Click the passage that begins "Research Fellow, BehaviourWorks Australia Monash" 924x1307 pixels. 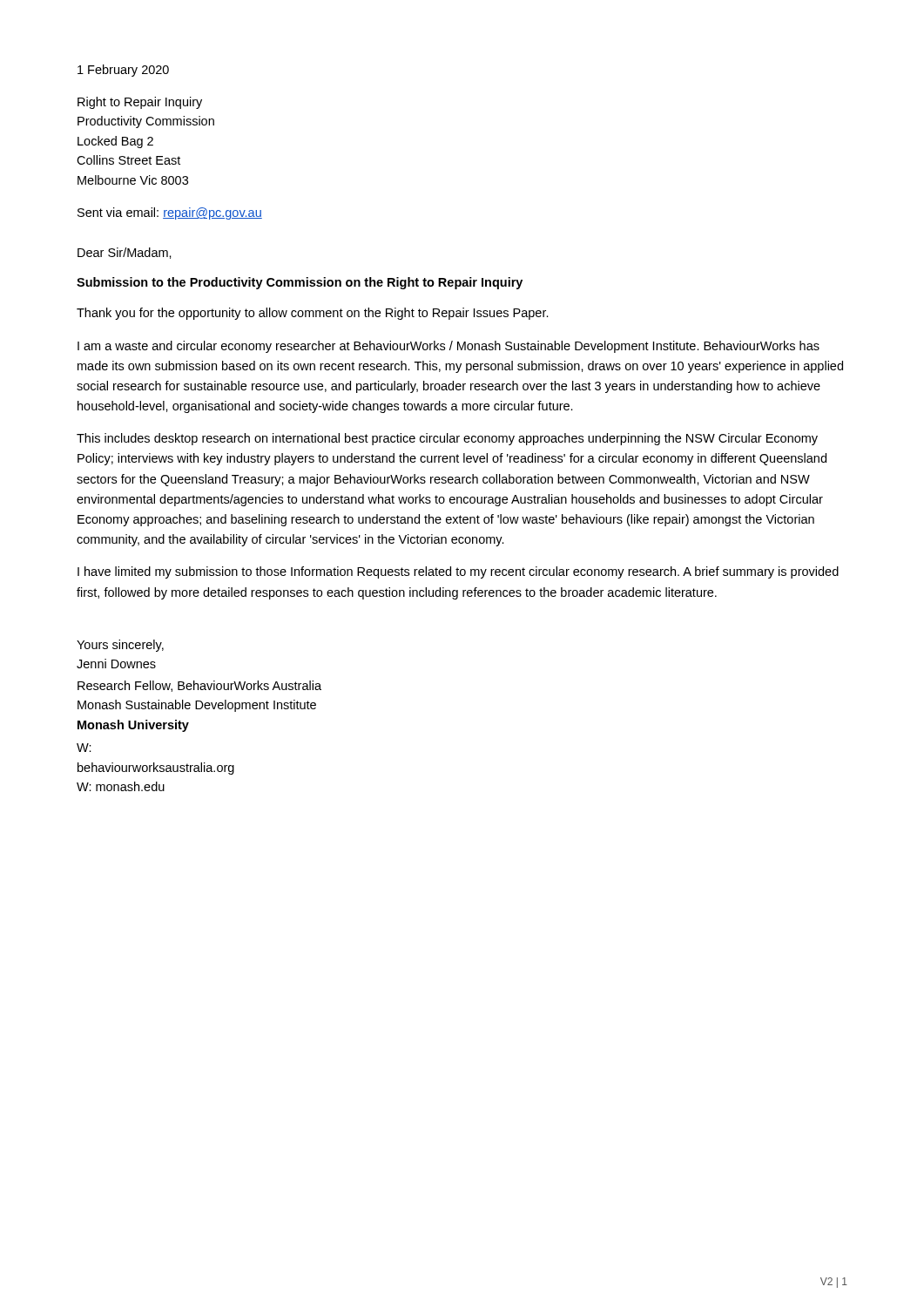tap(199, 705)
